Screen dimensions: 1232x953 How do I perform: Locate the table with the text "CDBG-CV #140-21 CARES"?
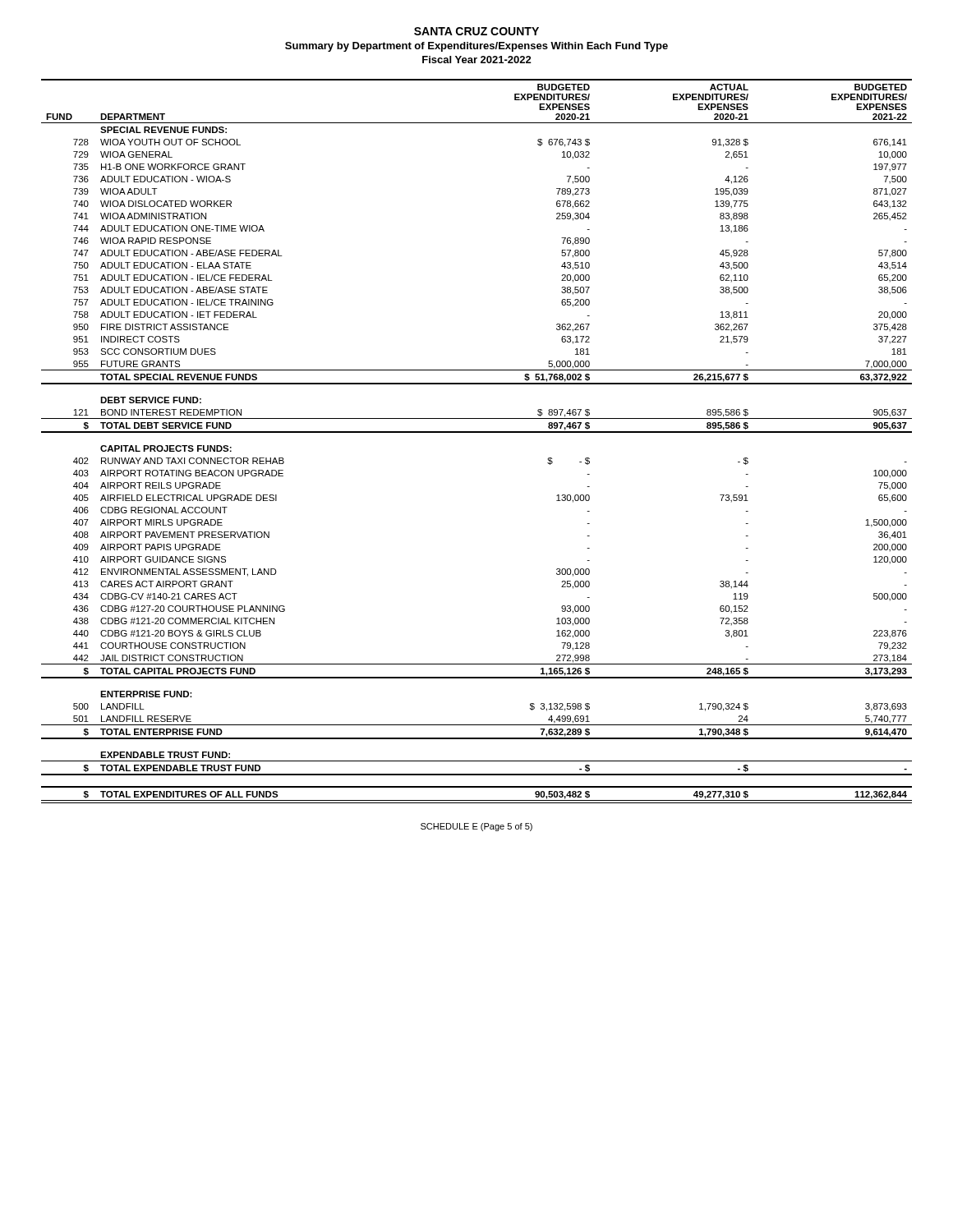pyautogui.click(x=476, y=441)
